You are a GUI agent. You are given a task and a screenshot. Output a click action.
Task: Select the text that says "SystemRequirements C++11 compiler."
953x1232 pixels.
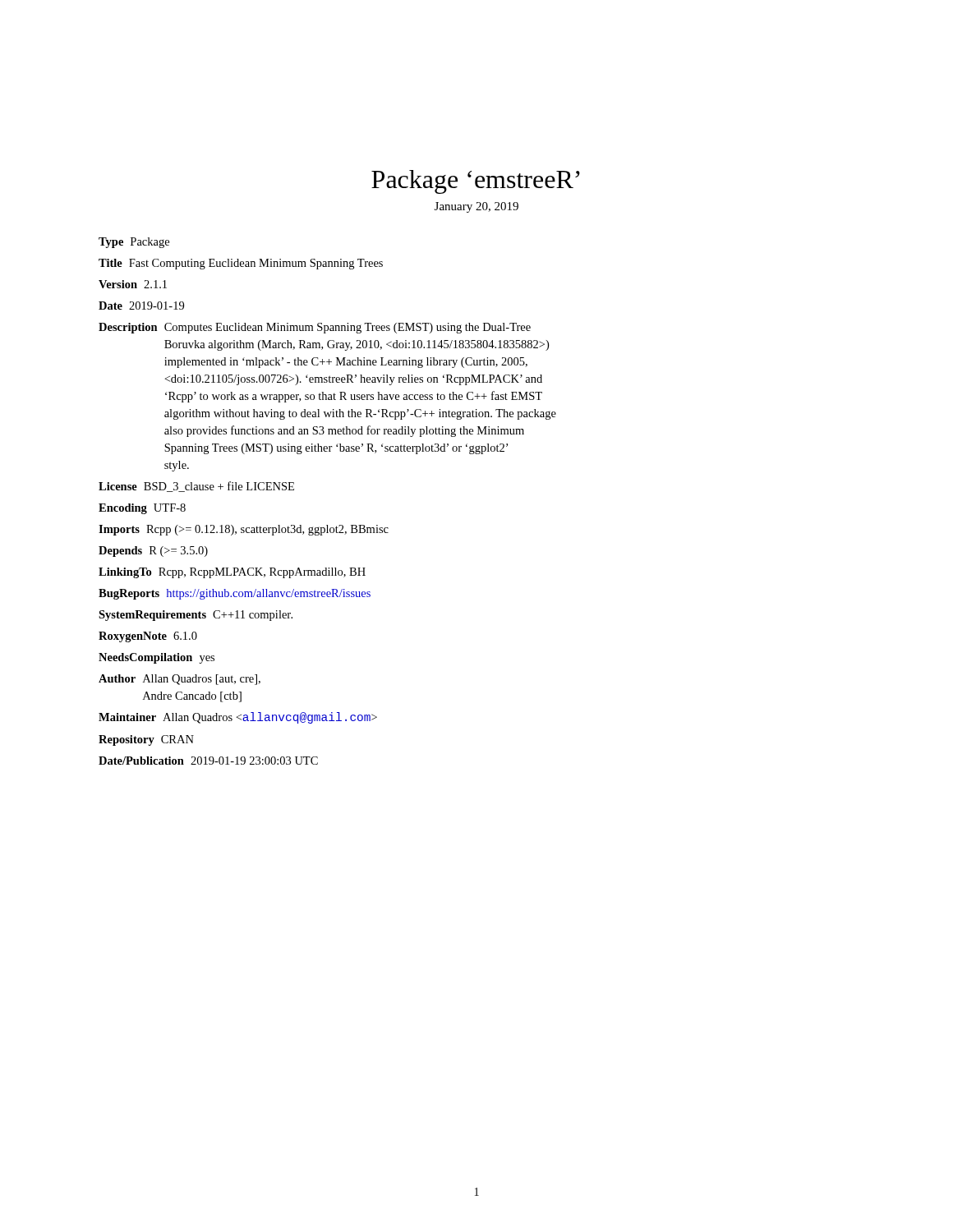[196, 616]
